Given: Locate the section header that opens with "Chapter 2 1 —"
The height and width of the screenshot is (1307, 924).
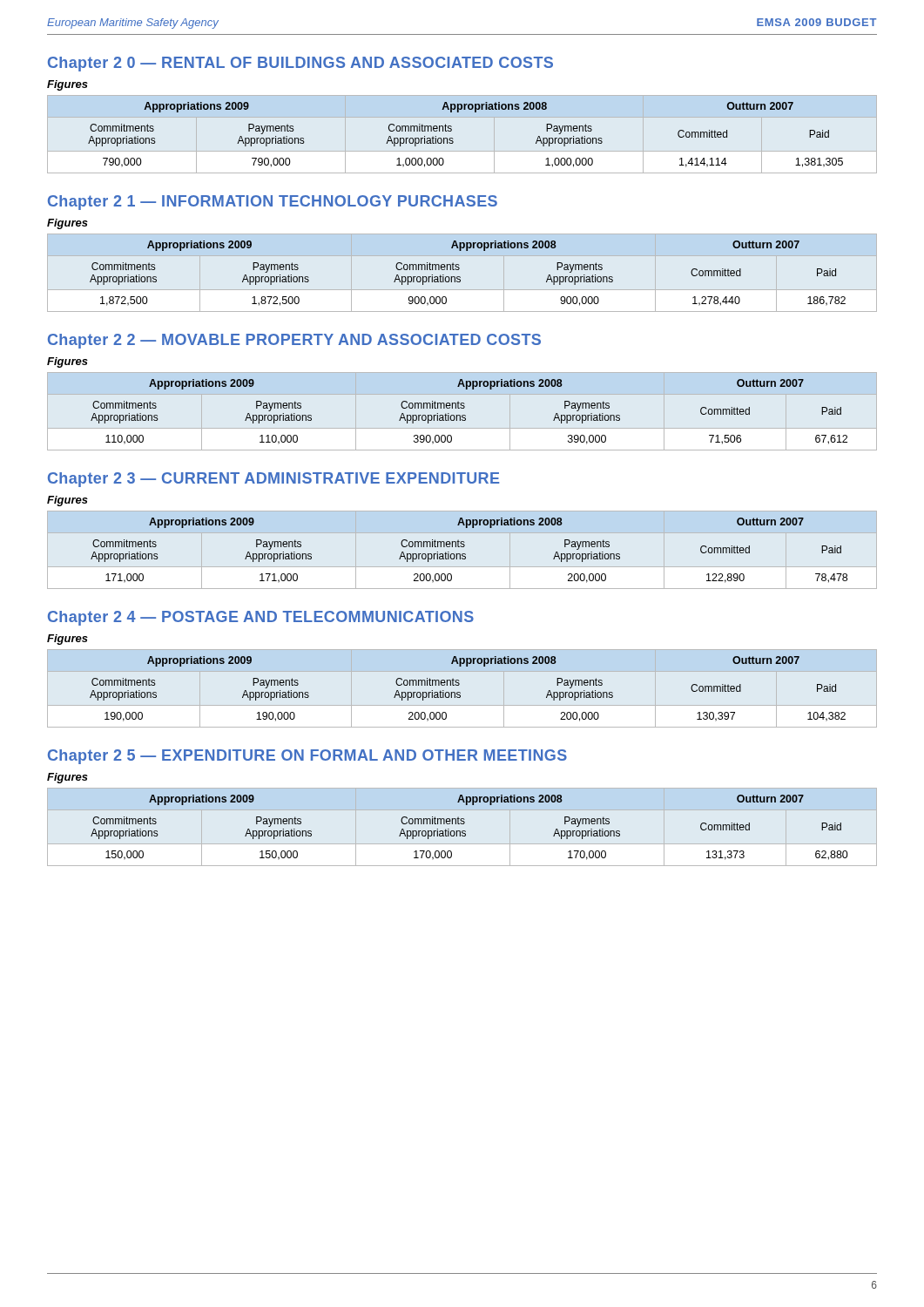Looking at the screenshot, I should pyautogui.click(x=273, y=201).
